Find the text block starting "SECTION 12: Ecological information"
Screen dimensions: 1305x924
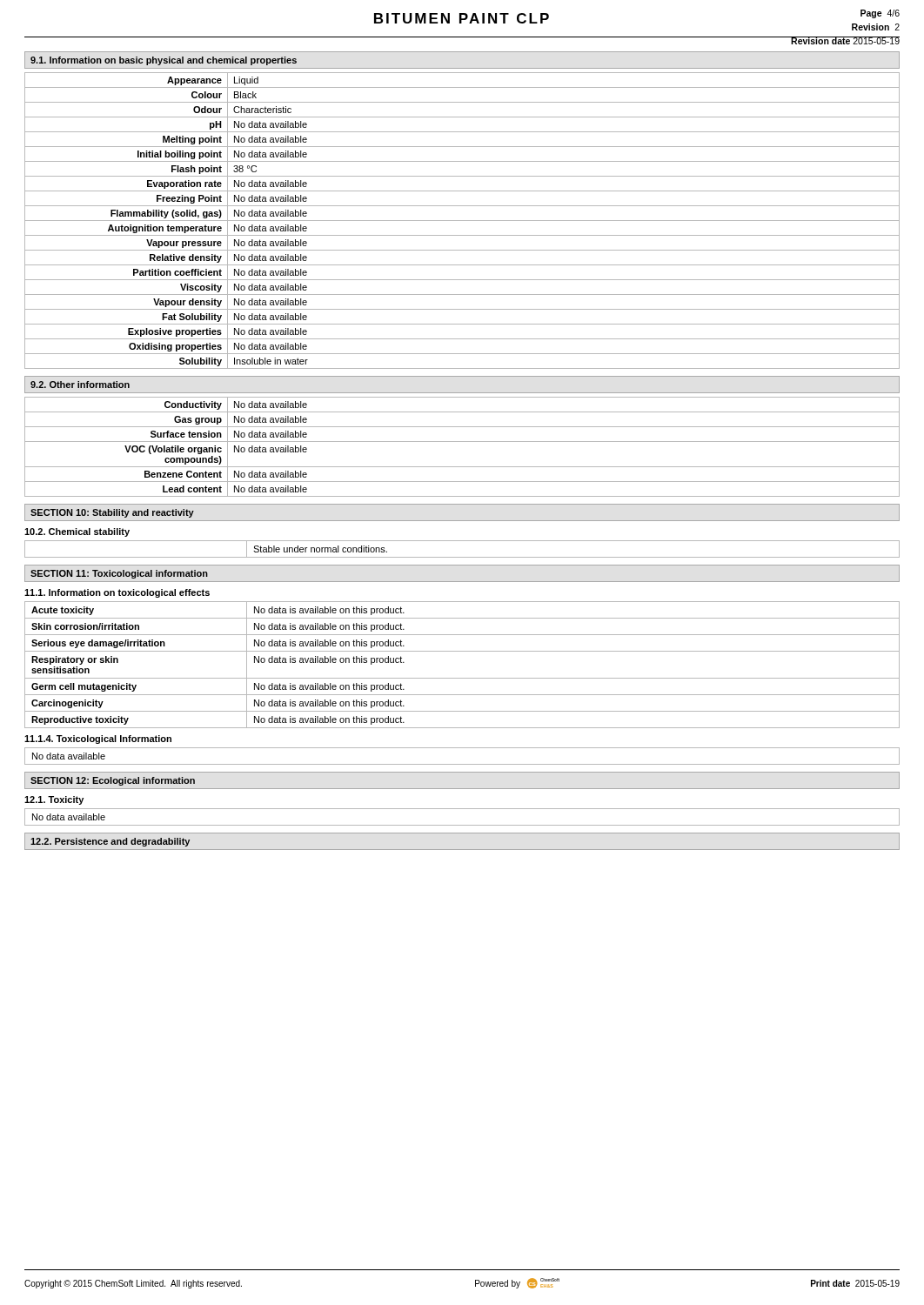[x=113, y=780]
